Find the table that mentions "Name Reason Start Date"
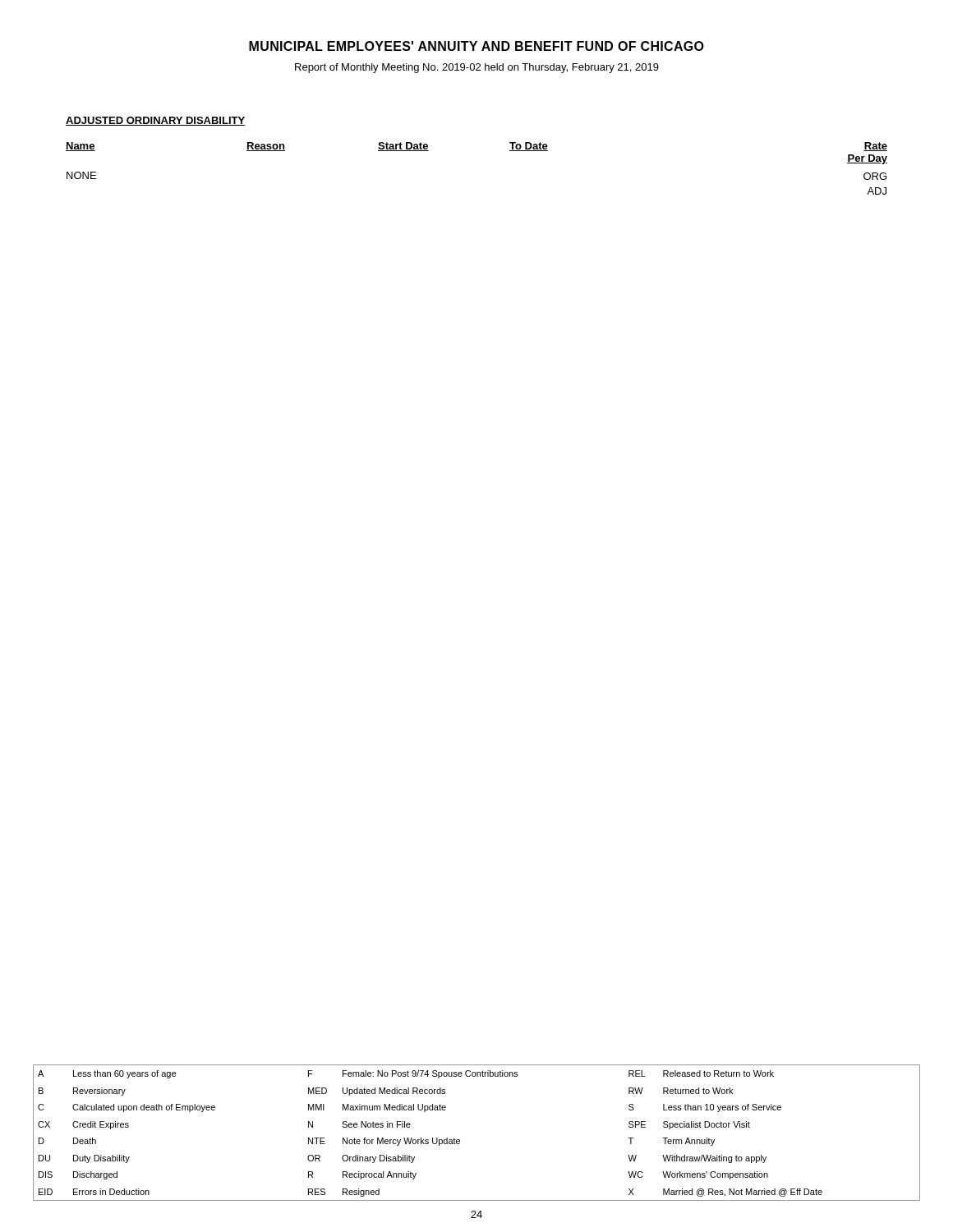The width and height of the screenshot is (953, 1232). 476,169
